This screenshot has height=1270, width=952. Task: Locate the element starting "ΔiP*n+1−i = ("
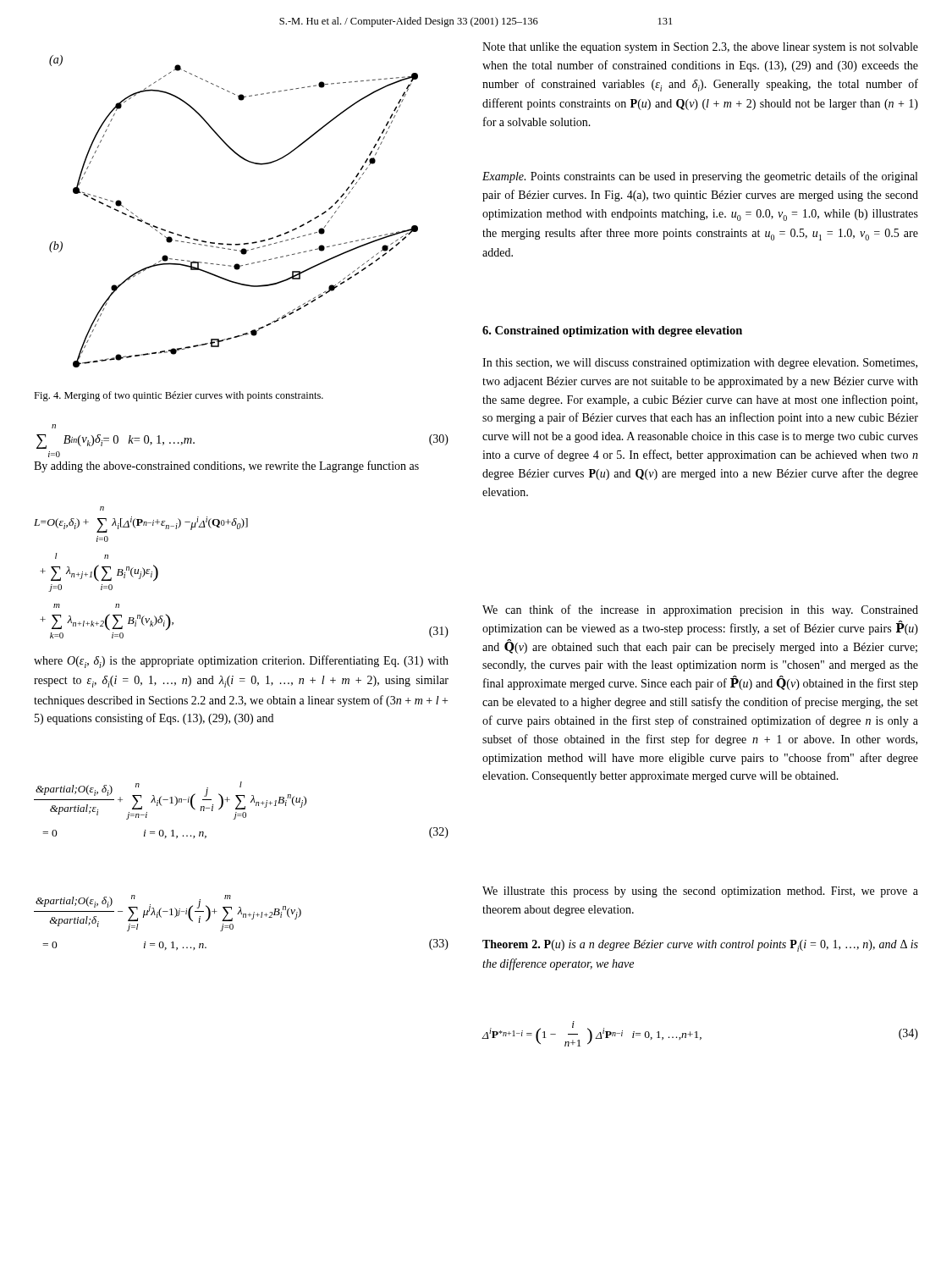pos(700,1034)
